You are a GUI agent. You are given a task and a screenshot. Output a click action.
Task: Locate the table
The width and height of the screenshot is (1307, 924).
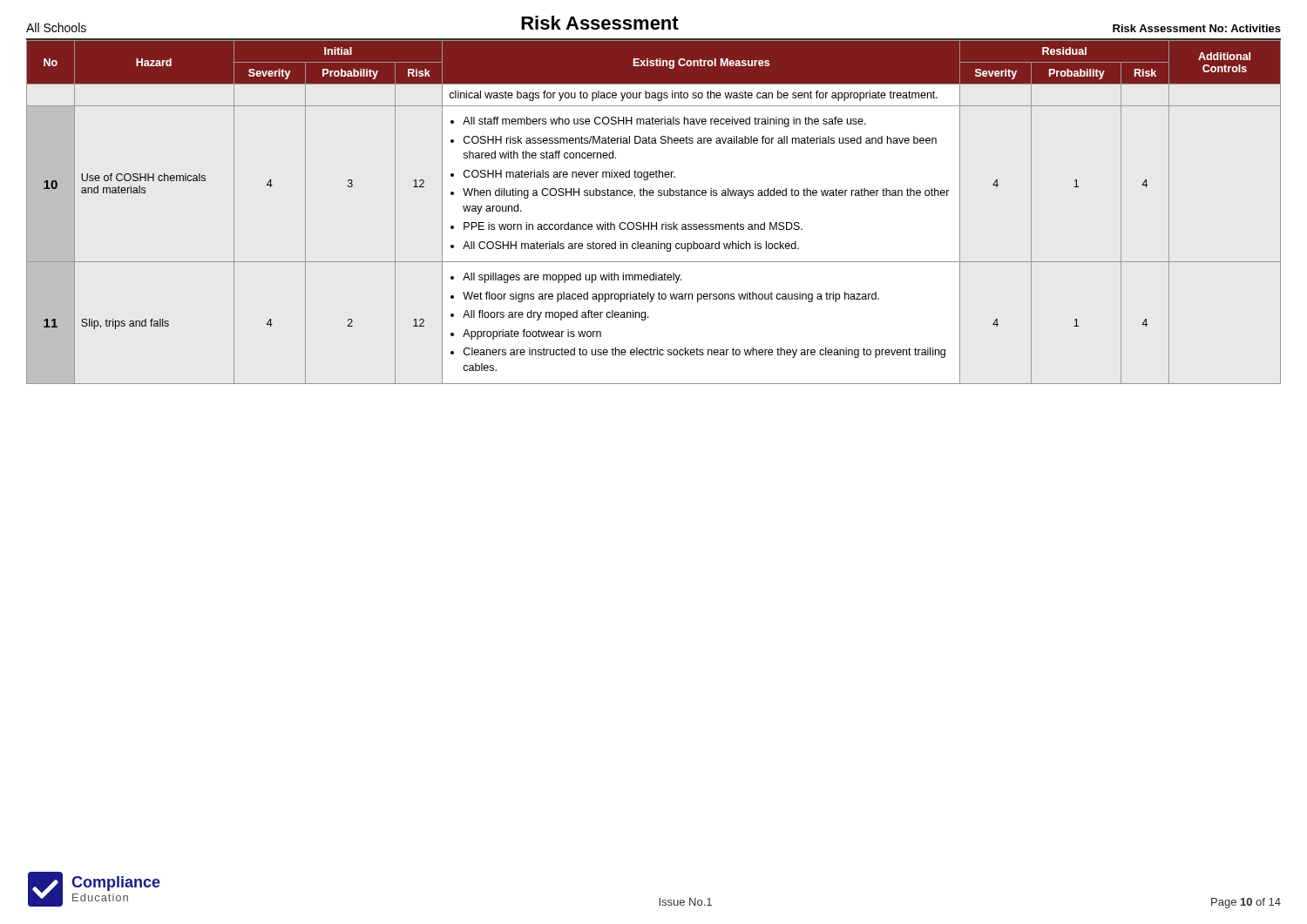[654, 212]
